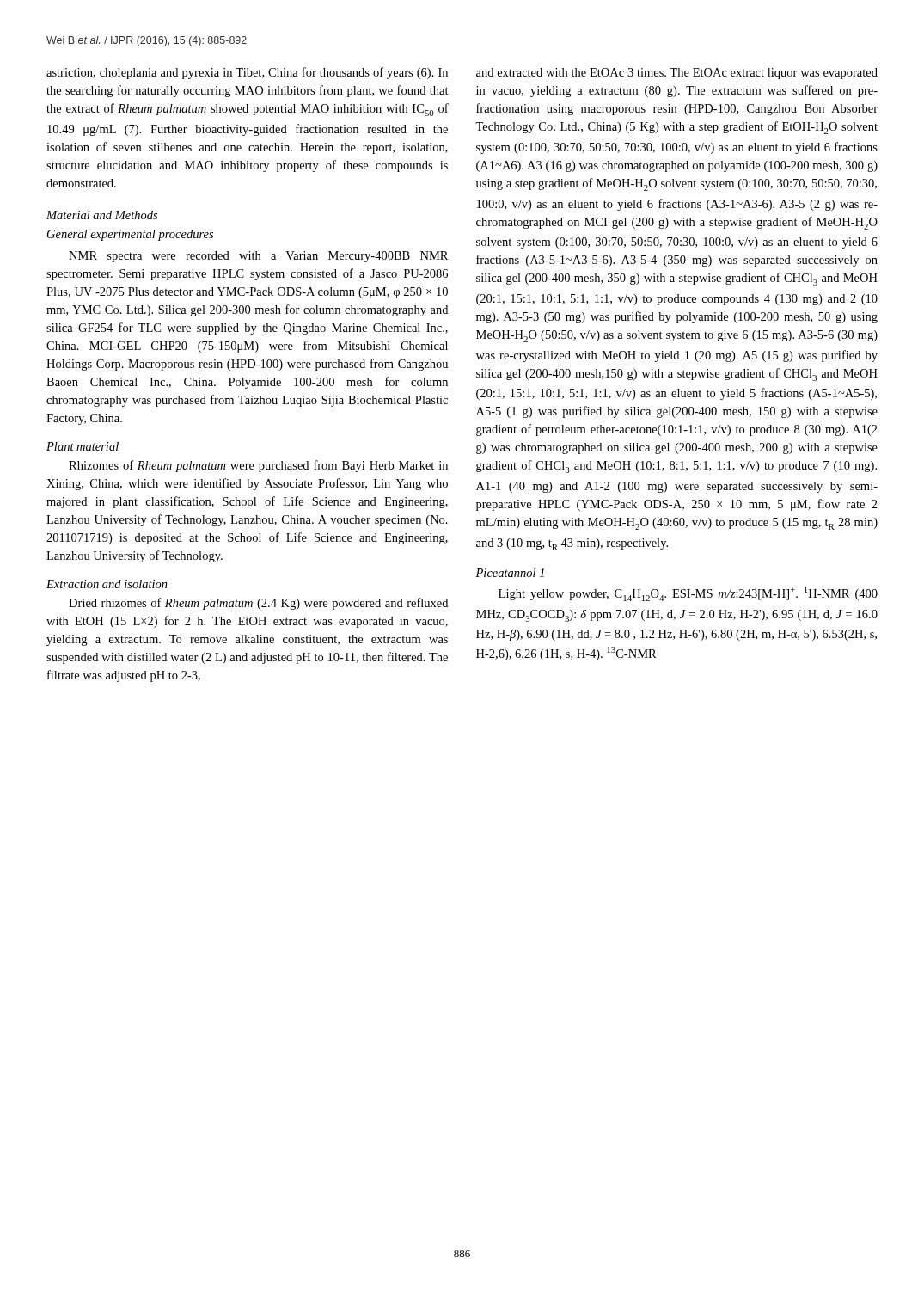Click on the text block that says "and extracted with the"
This screenshot has height=1290, width=924.
pyautogui.click(x=677, y=309)
